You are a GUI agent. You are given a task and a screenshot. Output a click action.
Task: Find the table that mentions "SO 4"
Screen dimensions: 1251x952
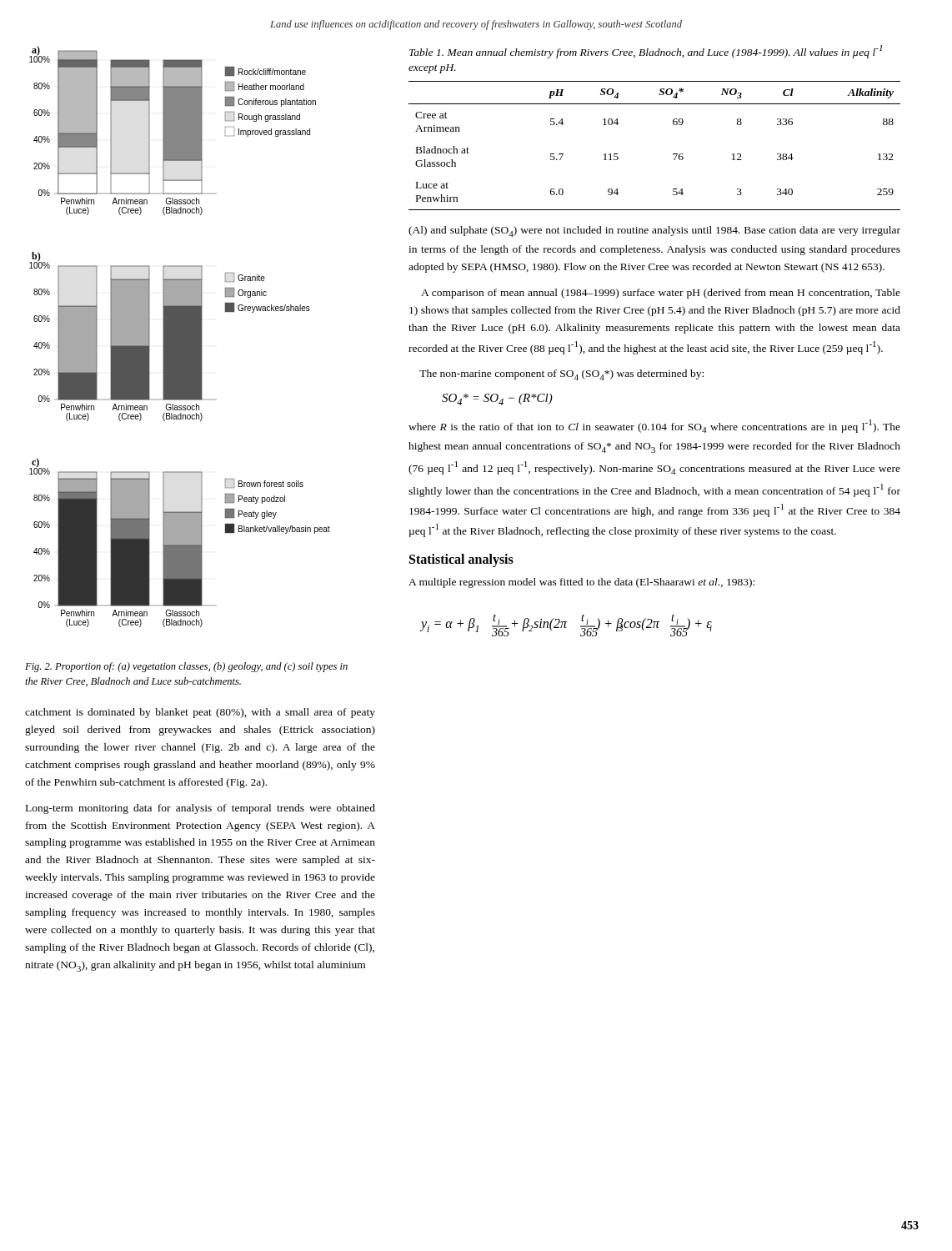pos(654,146)
